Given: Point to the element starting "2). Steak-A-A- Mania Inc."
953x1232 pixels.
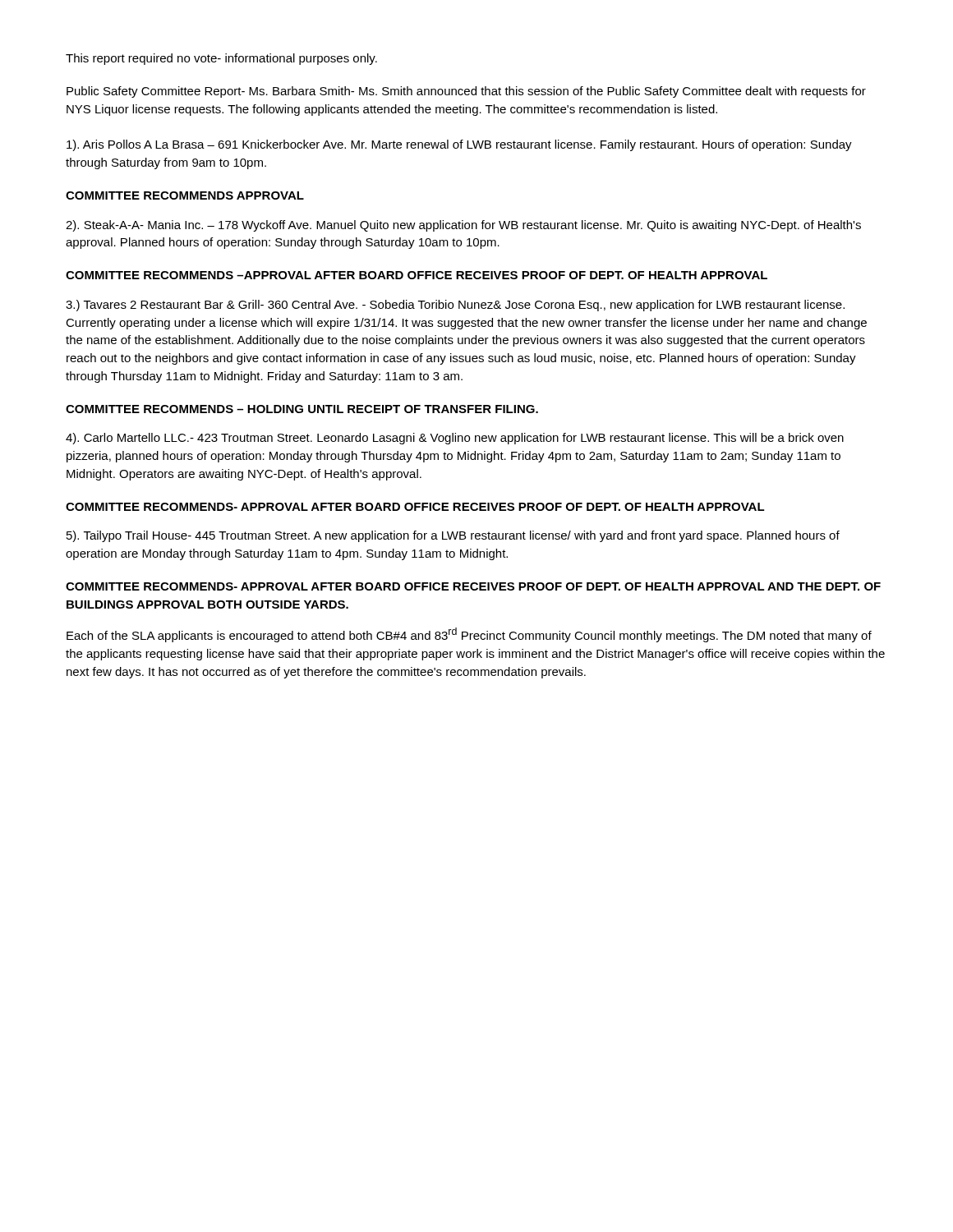Looking at the screenshot, I should click(x=464, y=233).
